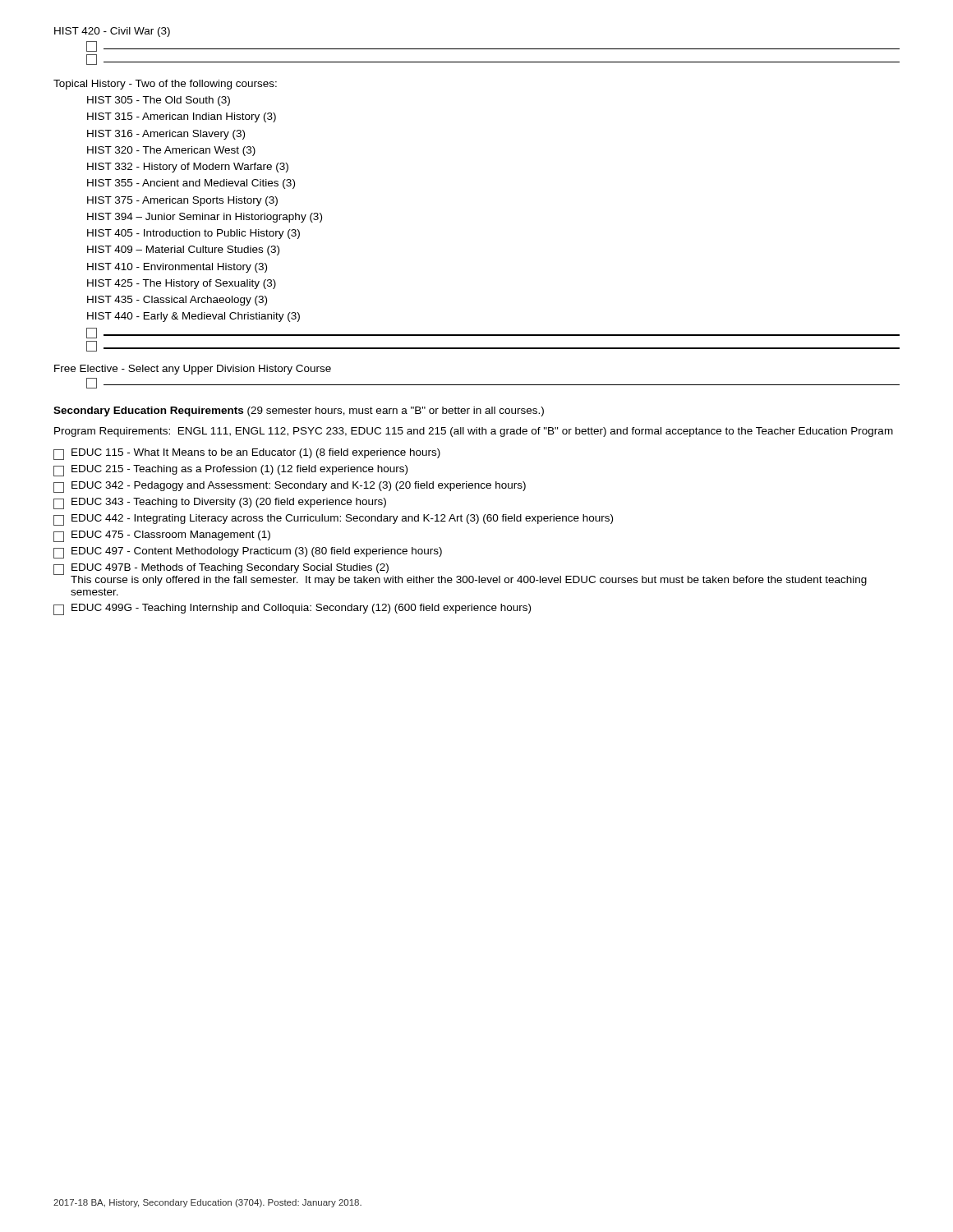Screen dimensions: 1232x953
Task: Locate the block of text that opens with "Program Requirements: ENGL 111, ENGL 112, PSYC"
Action: tap(473, 431)
